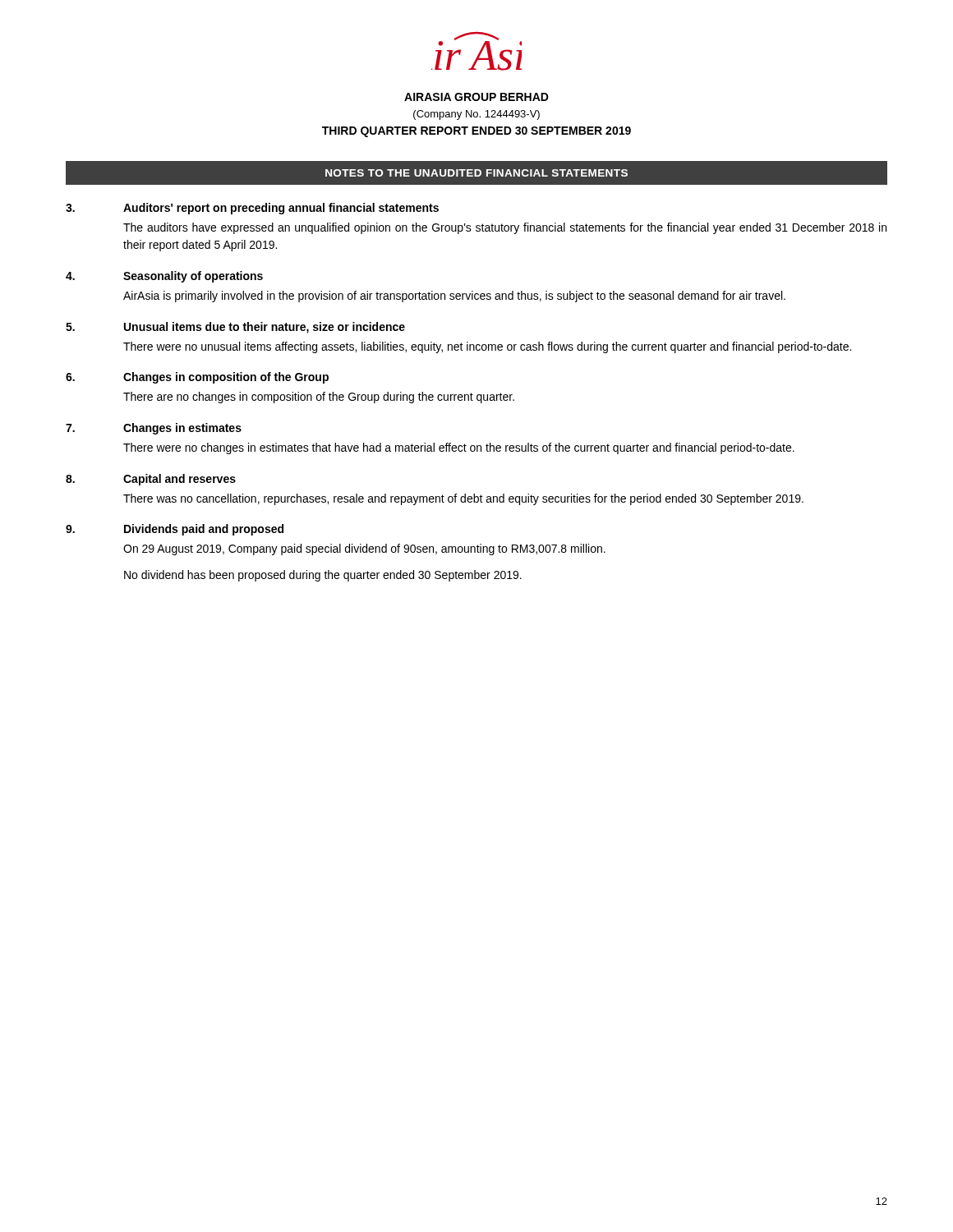The height and width of the screenshot is (1232, 953).
Task: Point to the passage starting "NOTES TO THE UNAUDITED FINANCIAL STATEMENTS"
Action: point(476,172)
